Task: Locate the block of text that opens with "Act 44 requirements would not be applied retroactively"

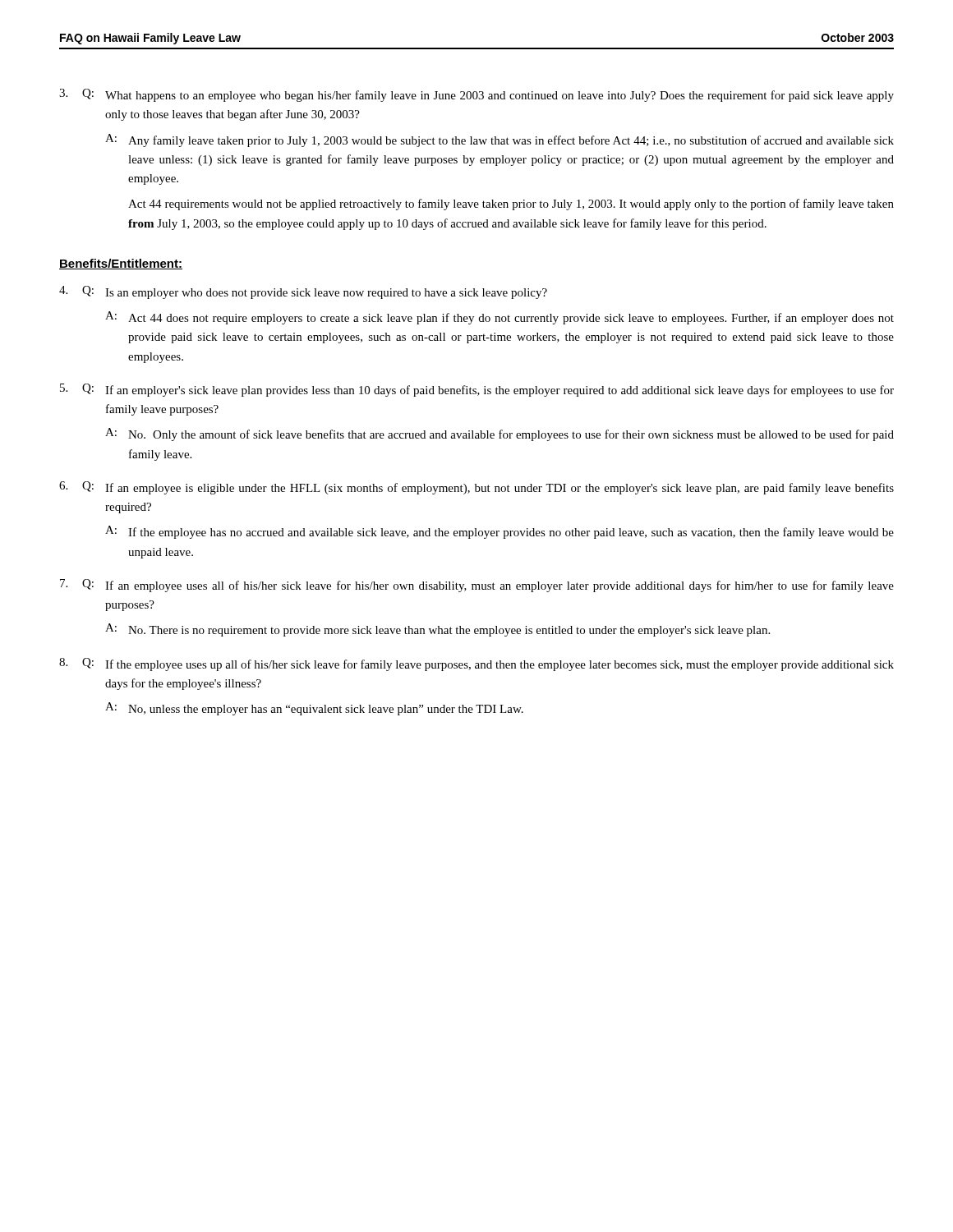Action: point(511,214)
